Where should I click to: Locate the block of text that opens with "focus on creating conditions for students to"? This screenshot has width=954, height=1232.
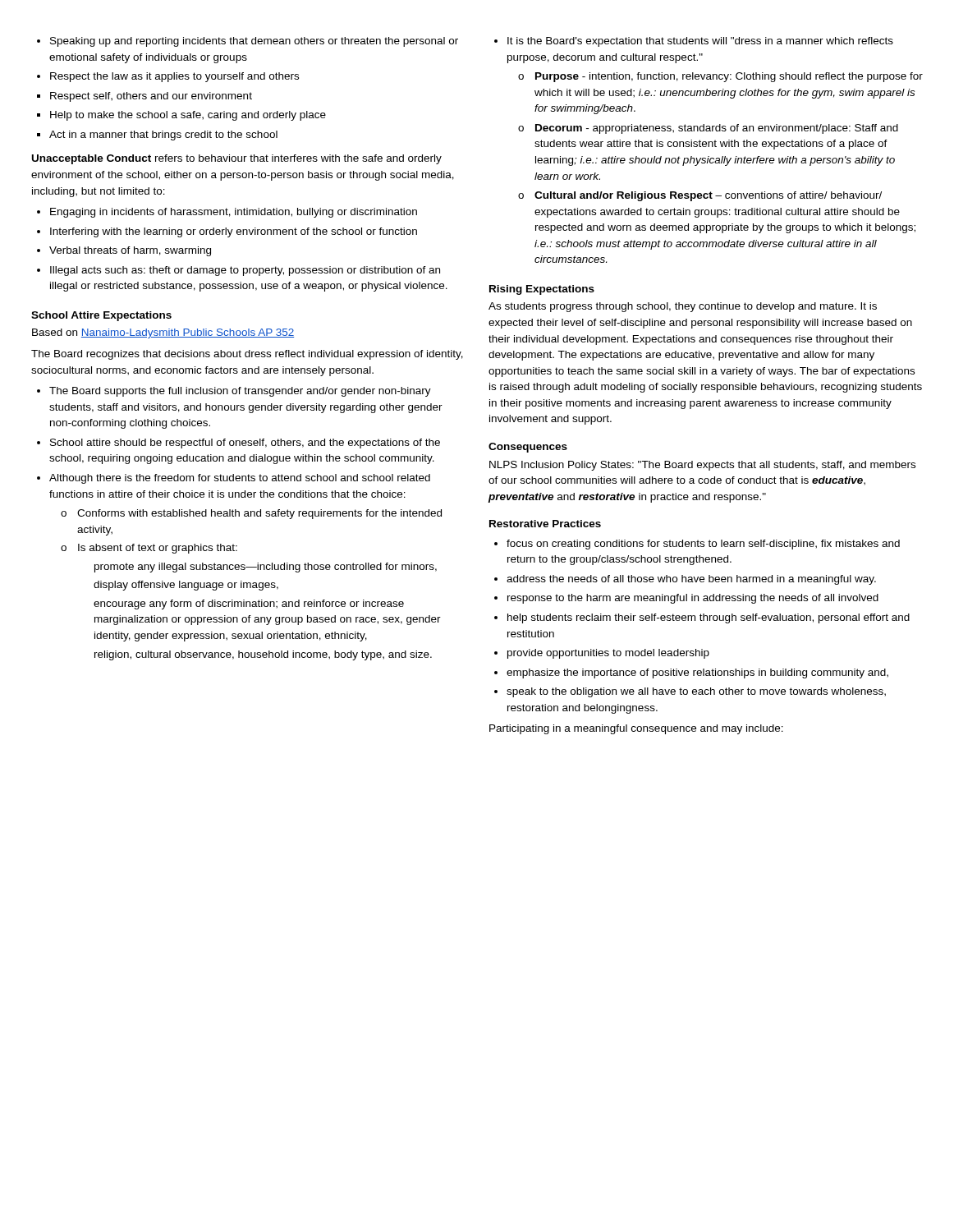(x=706, y=551)
